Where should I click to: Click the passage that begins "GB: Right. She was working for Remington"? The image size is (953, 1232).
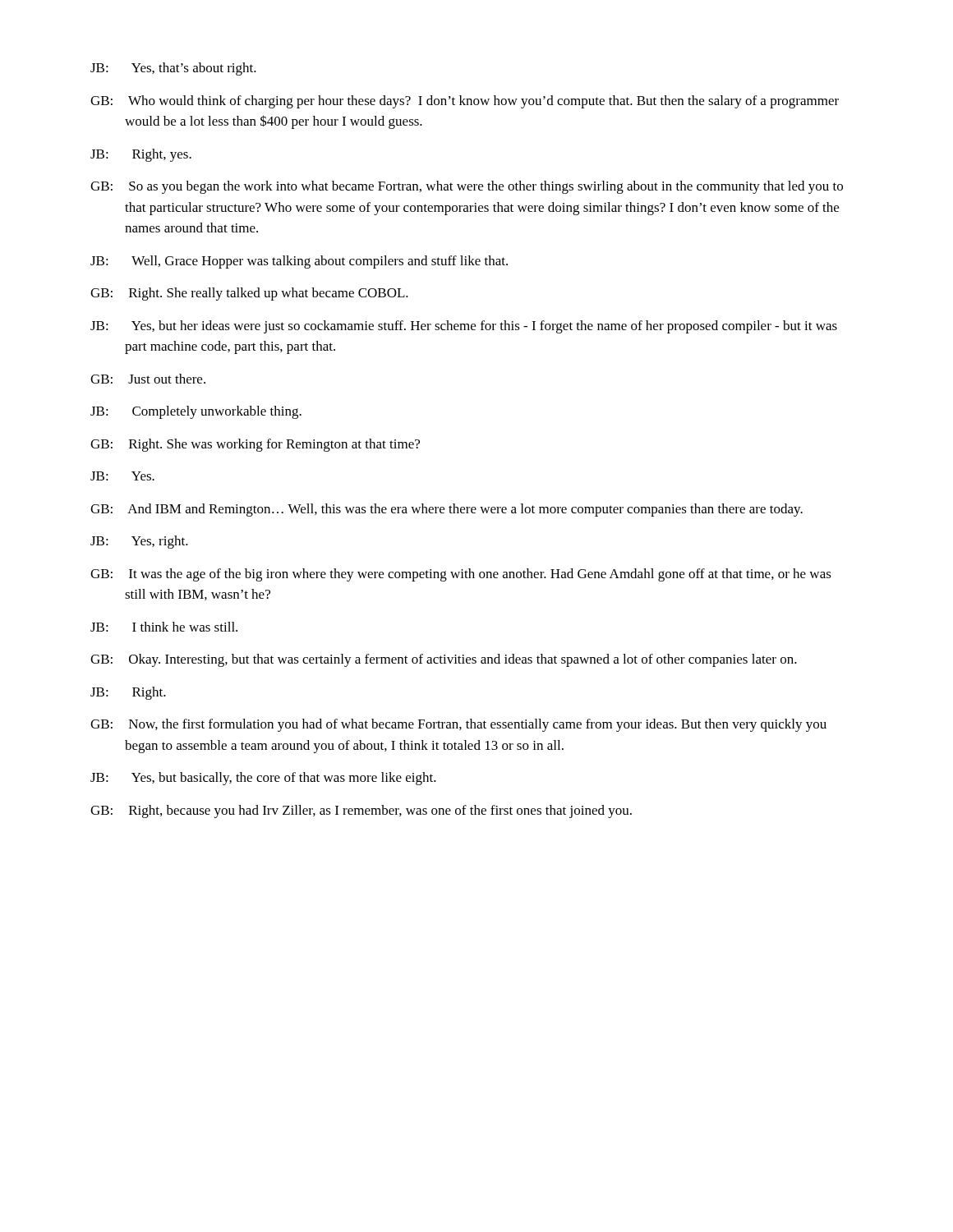pos(255,445)
